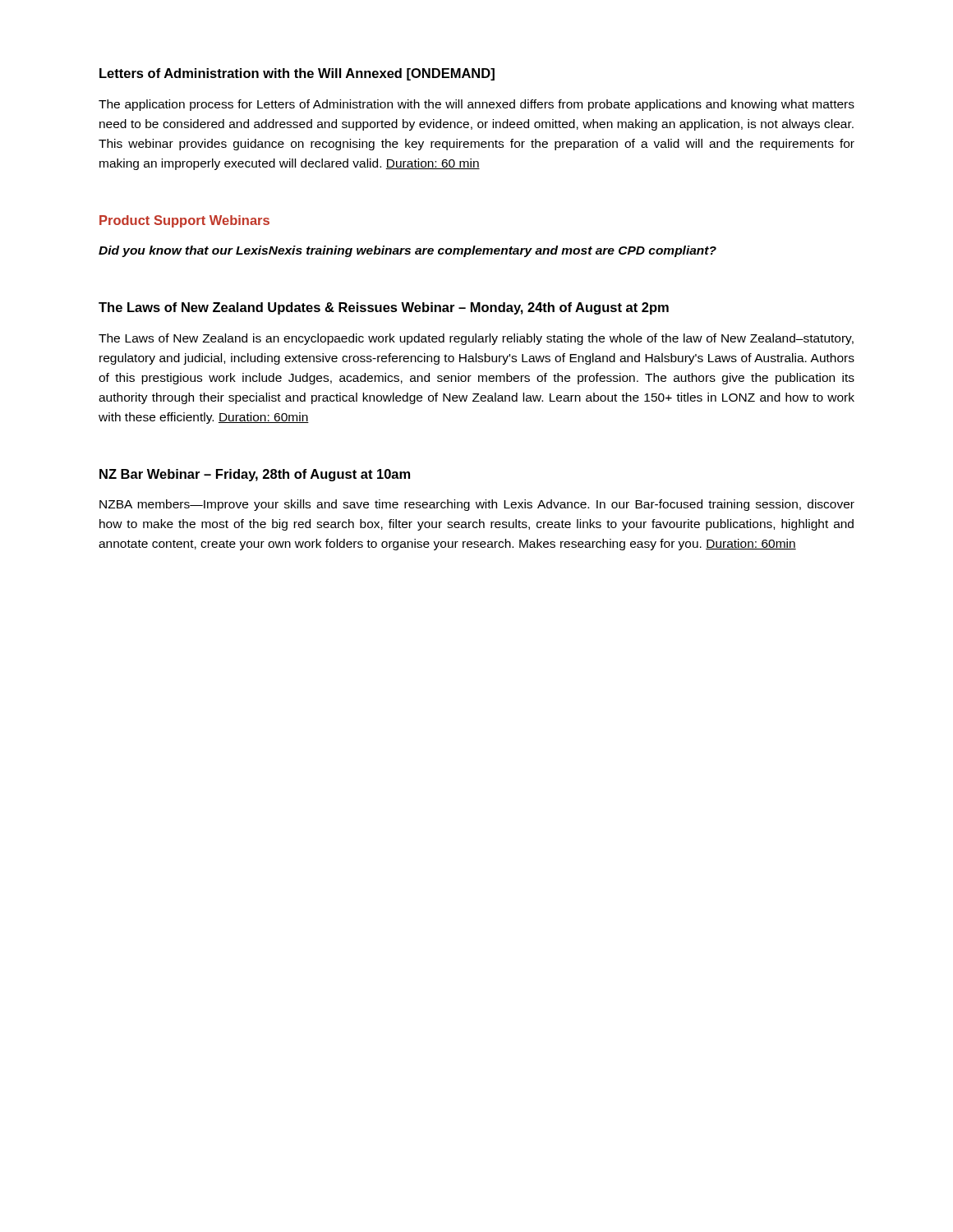Locate the element starting "Product Support Webinars"
Image resolution: width=953 pixels, height=1232 pixels.
click(184, 221)
